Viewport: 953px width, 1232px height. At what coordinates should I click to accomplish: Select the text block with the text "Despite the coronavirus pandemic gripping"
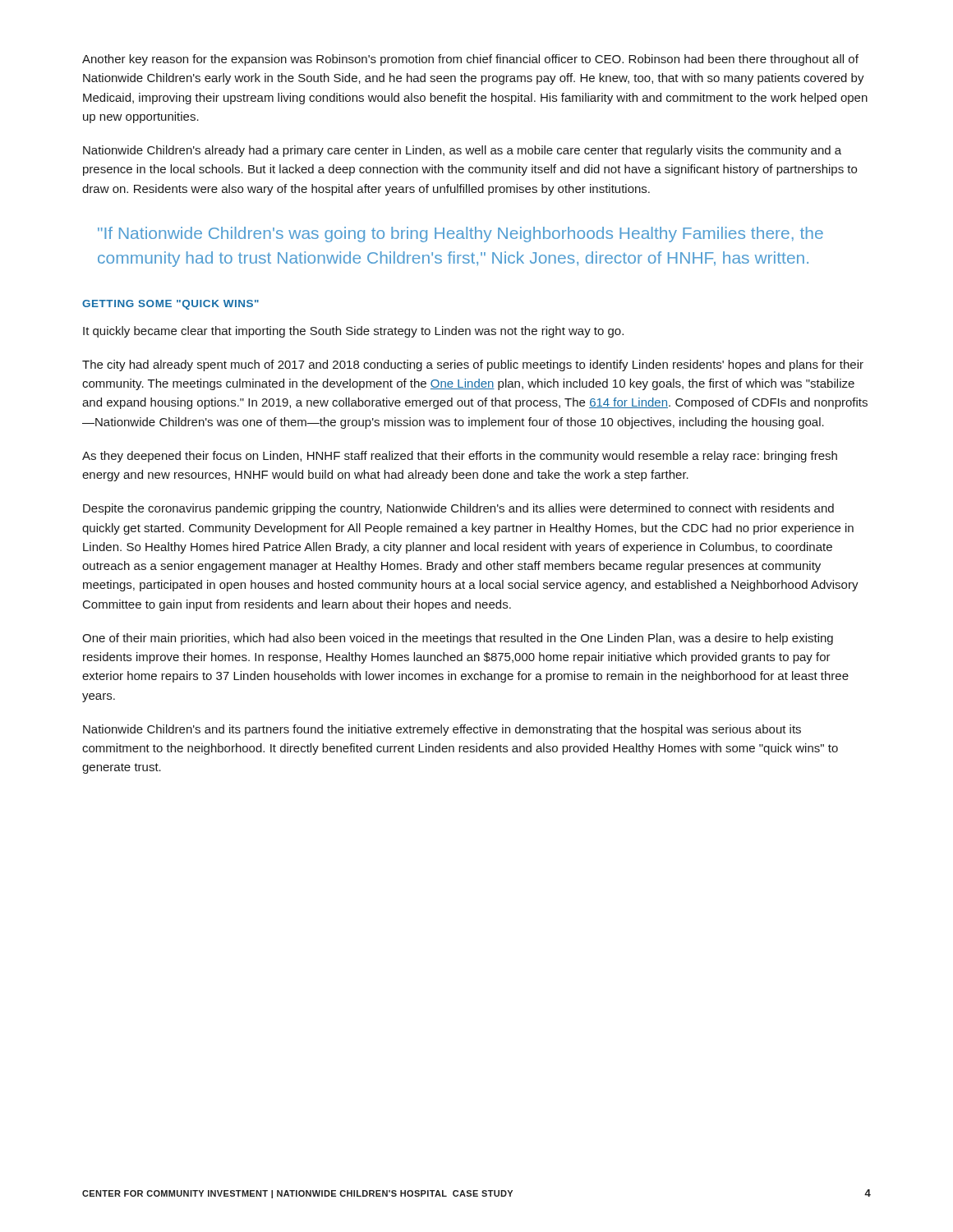(x=470, y=556)
